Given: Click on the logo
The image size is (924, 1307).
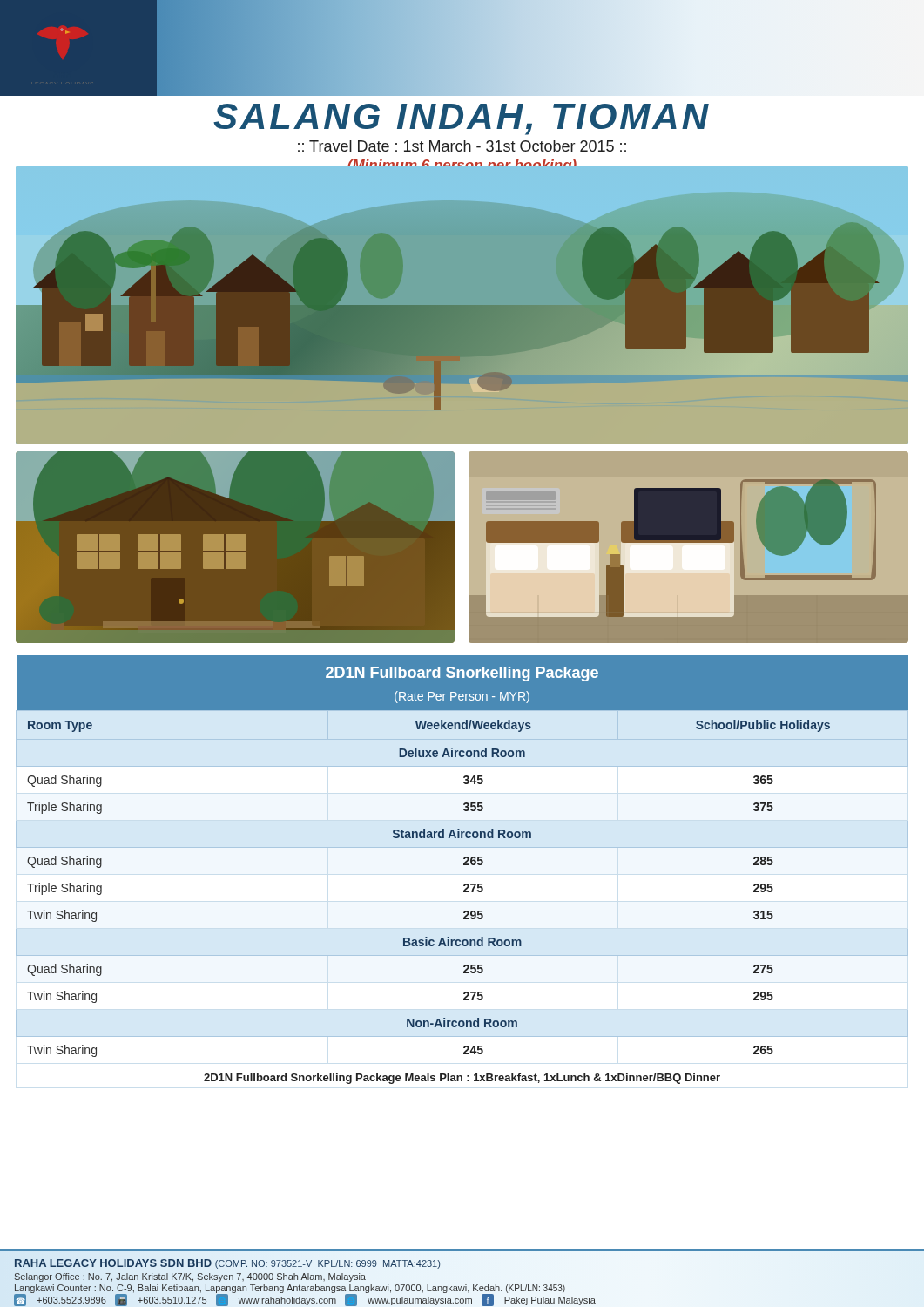Looking at the screenshot, I should click(x=63, y=46).
